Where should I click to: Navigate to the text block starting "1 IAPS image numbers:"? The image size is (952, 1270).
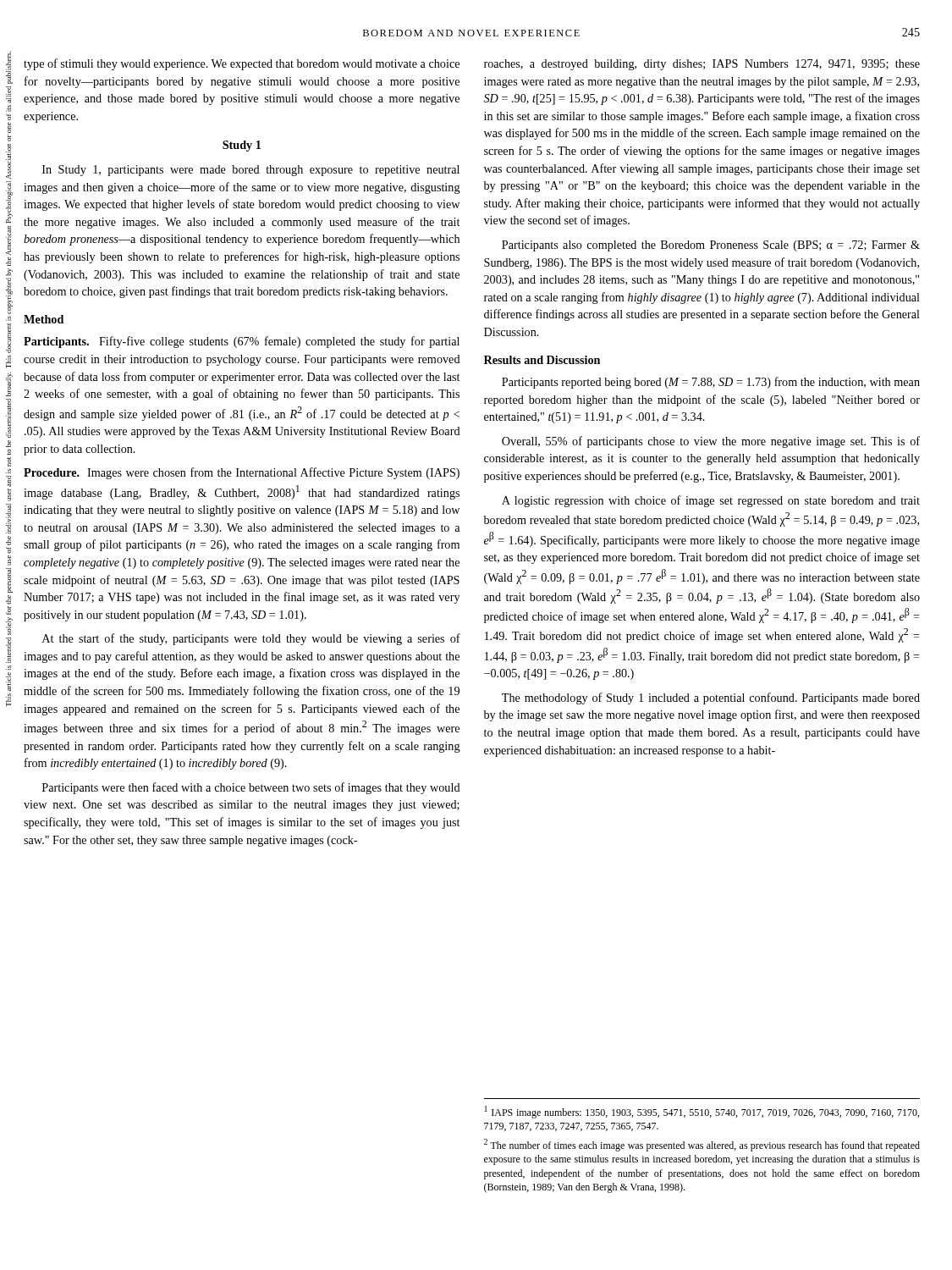(702, 1118)
